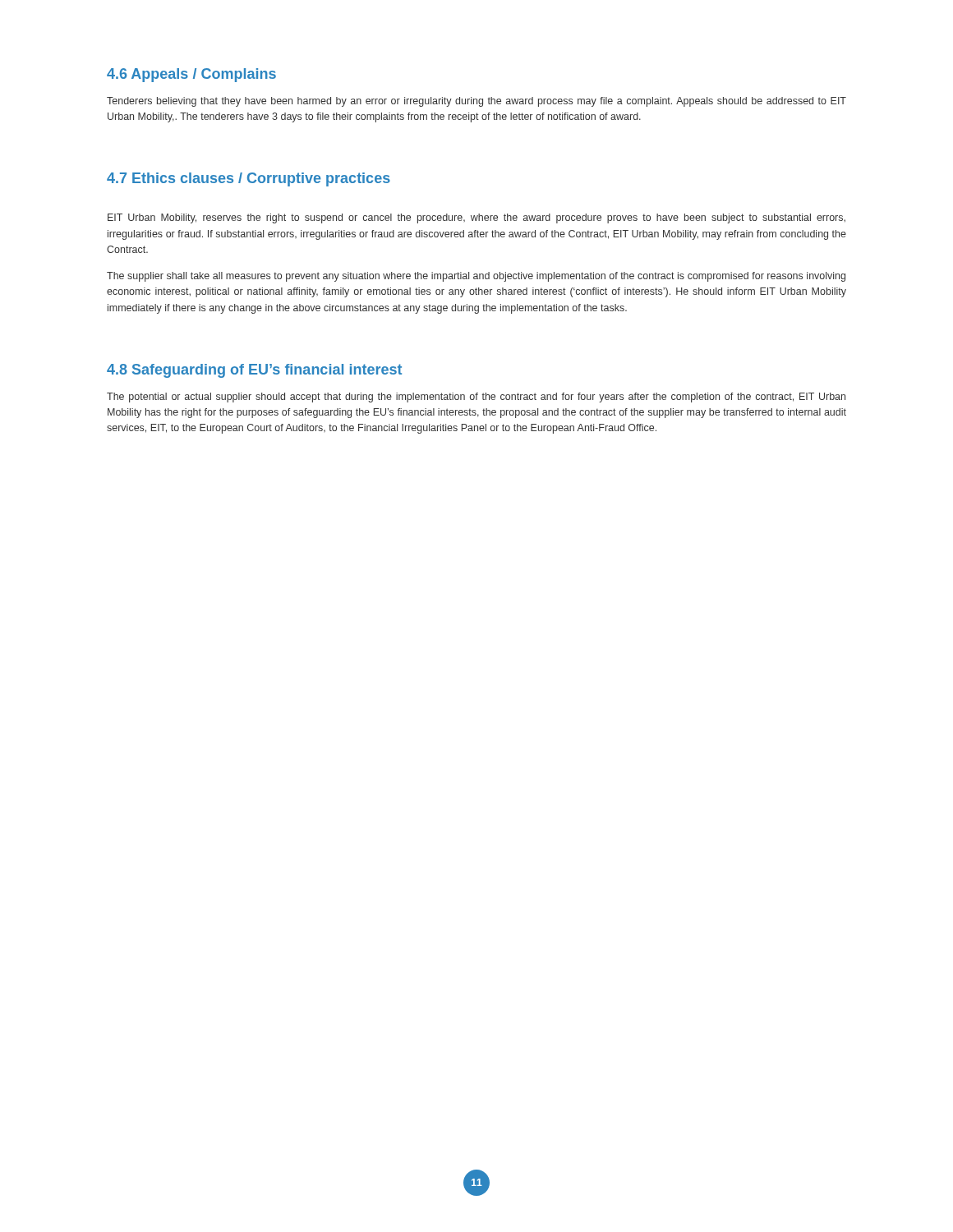Screen dimensions: 1232x953
Task: Locate the element starting "4.8 Safeguarding of"
Action: pos(254,371)
